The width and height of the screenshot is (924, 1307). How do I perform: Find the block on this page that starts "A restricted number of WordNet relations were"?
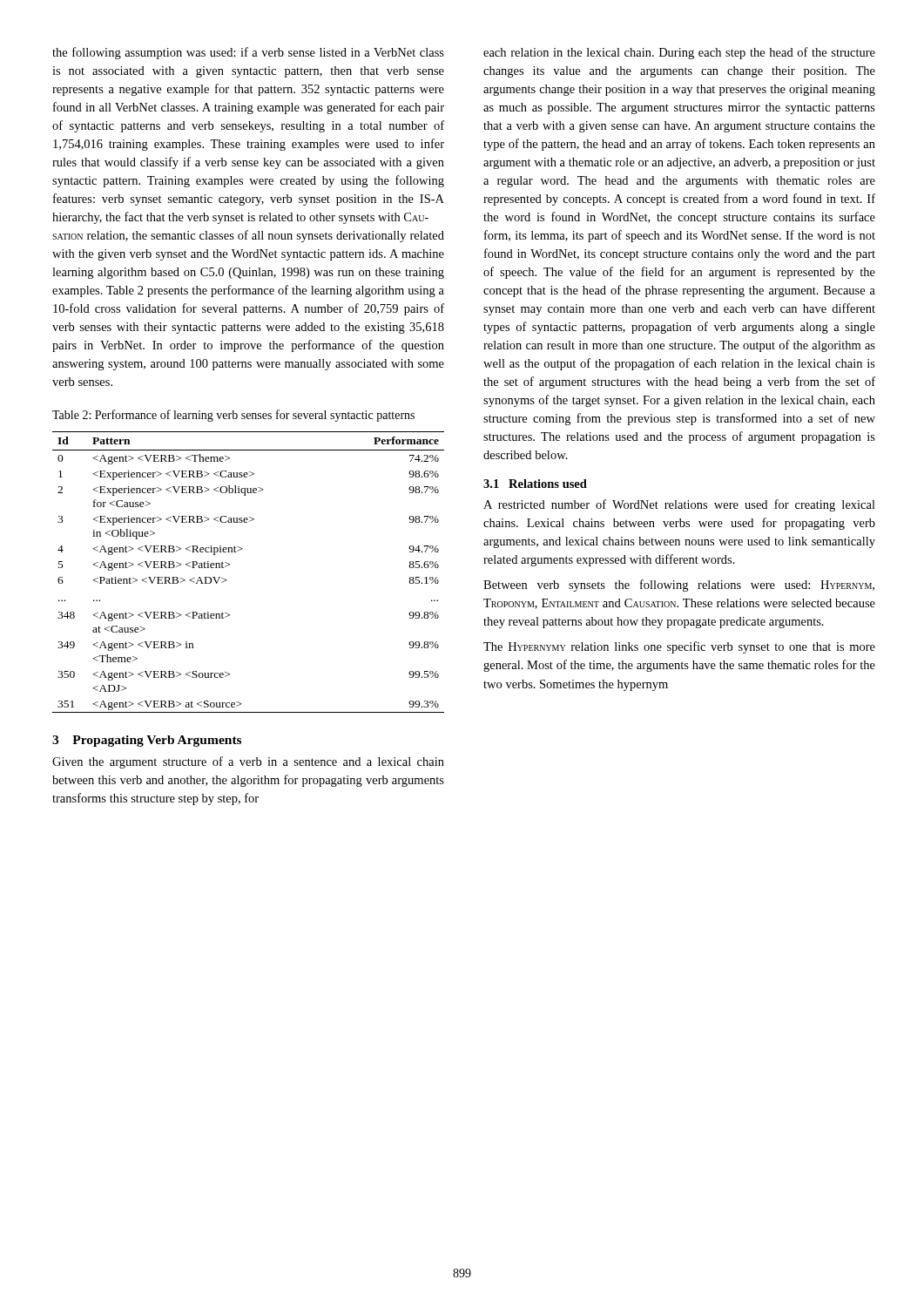pyautogui.click(x=679, y=595)
